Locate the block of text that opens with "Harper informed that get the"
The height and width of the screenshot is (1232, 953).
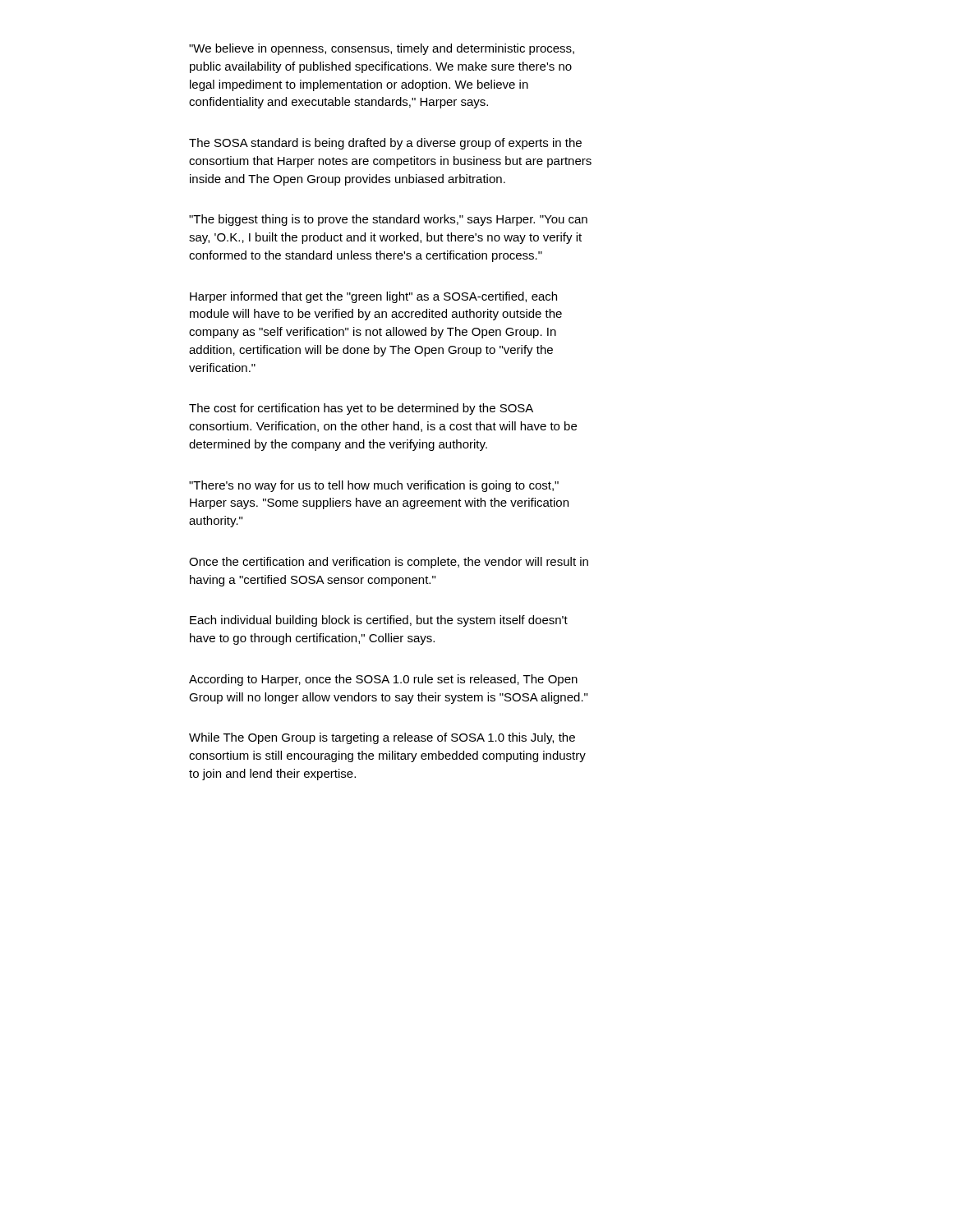(376, 331)
